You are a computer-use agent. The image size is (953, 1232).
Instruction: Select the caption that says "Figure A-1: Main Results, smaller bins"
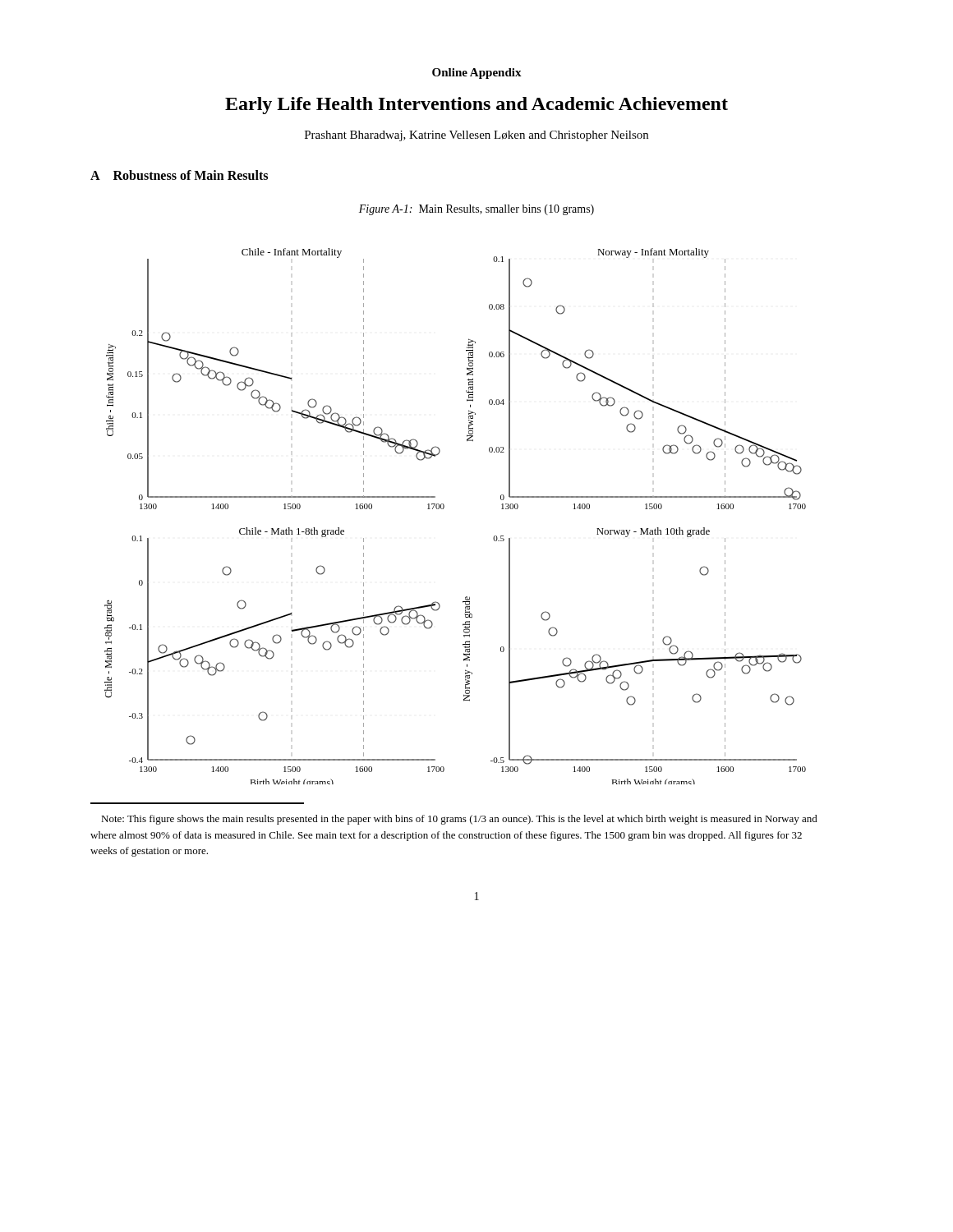(x=476, y=209)
